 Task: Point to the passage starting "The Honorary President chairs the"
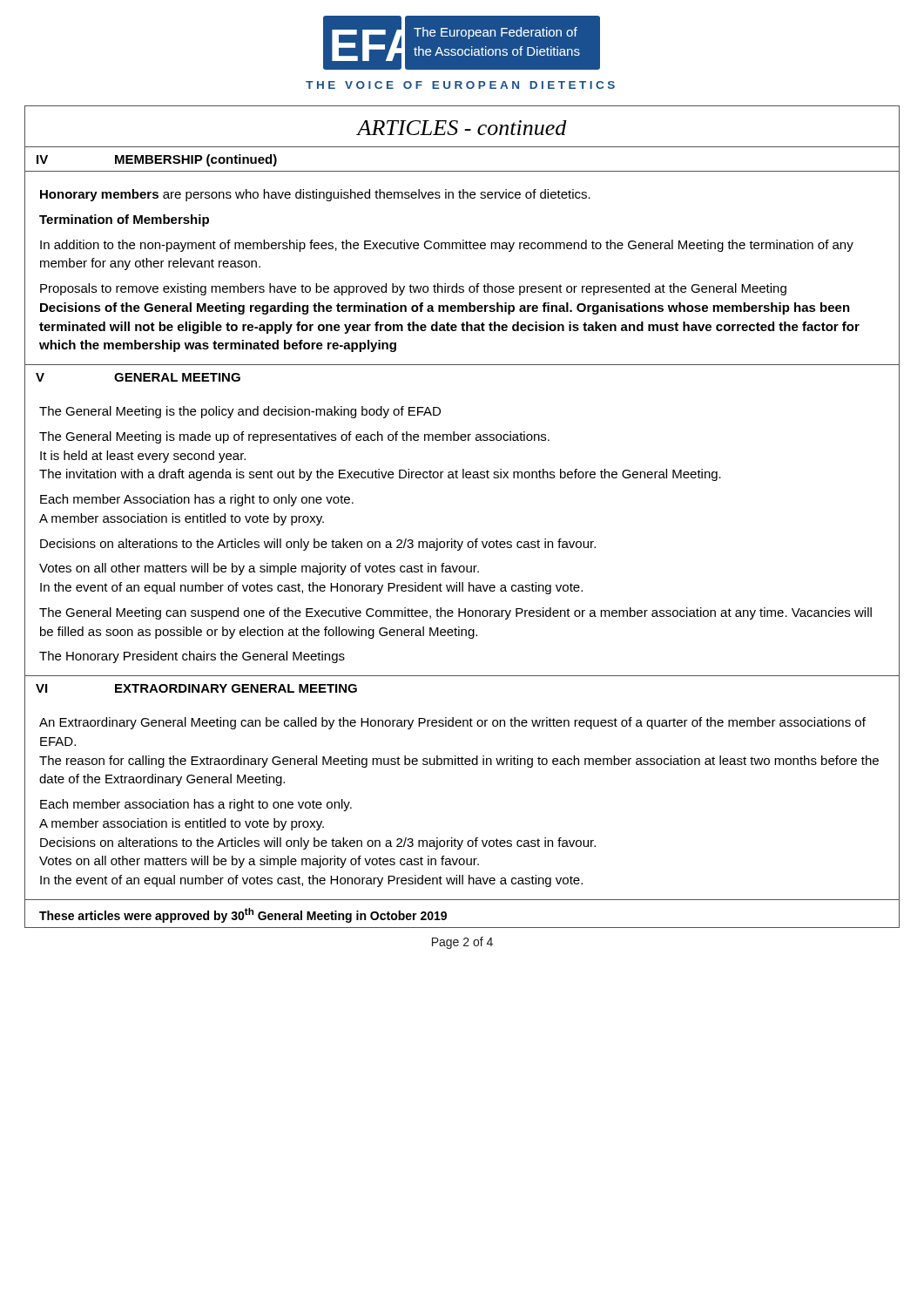[x=192, y=656]
